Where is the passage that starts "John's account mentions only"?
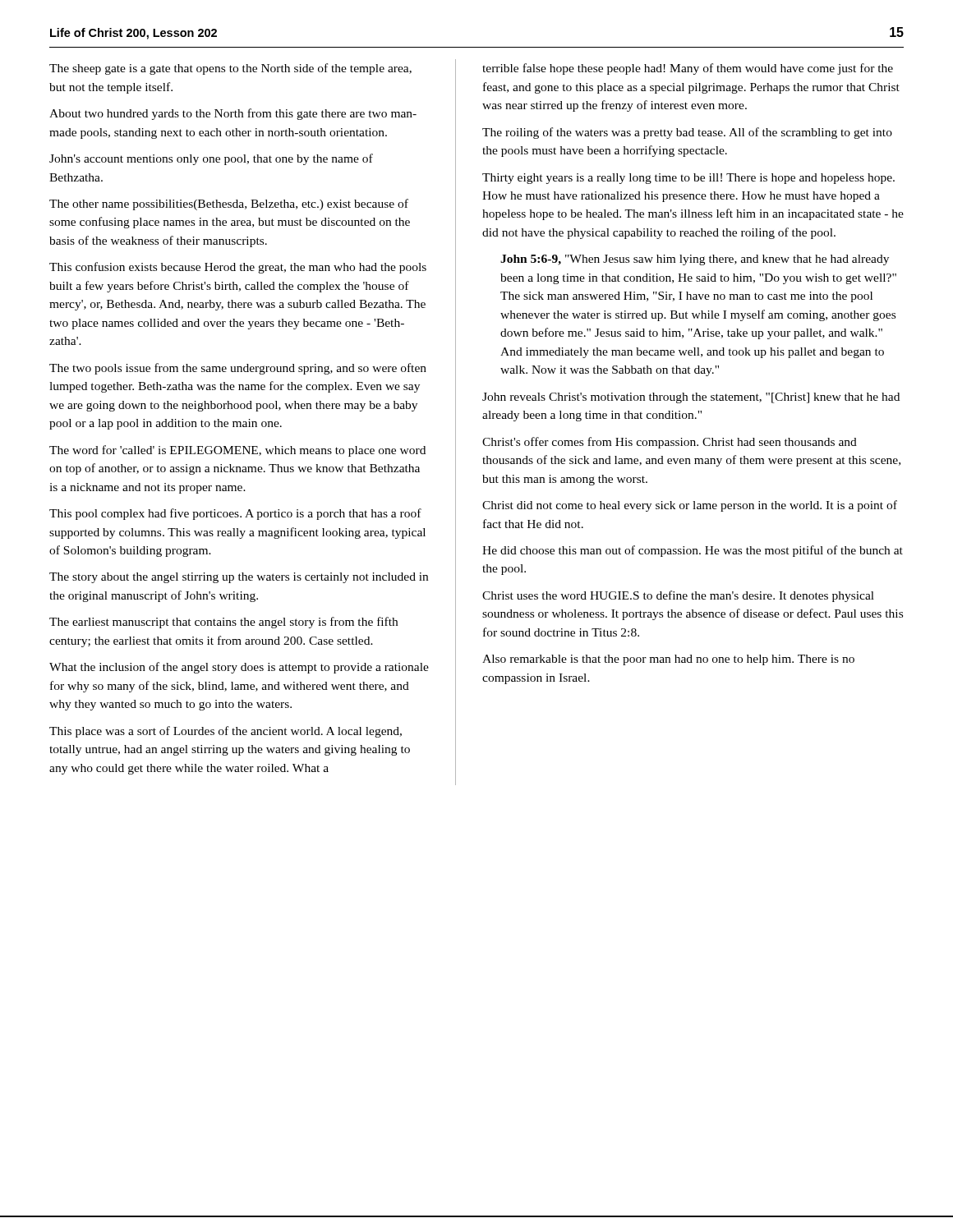Viewport: 953px width, 1232px height. [239, 168]
